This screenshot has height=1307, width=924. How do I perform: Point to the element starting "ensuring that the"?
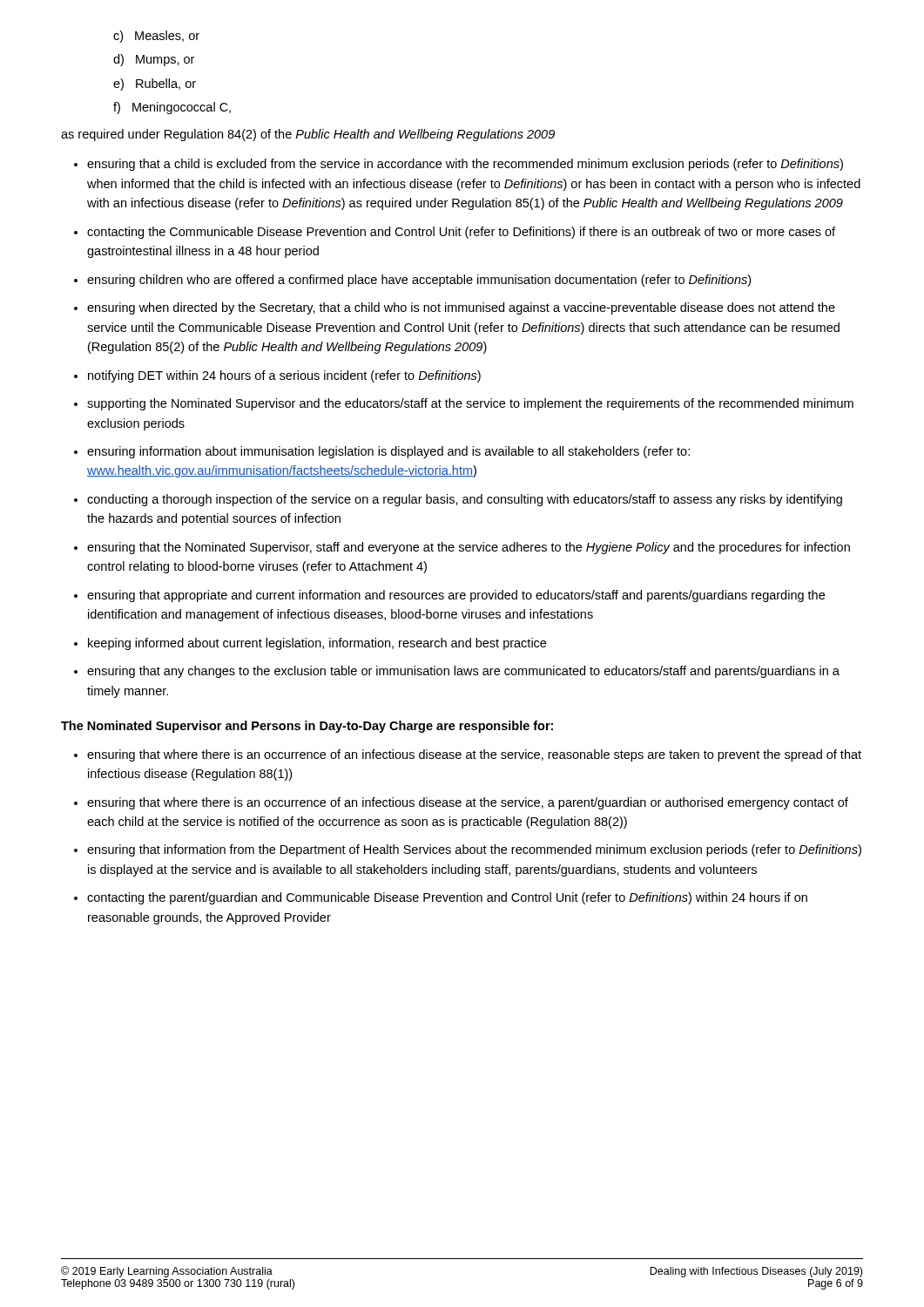[469, 557]
